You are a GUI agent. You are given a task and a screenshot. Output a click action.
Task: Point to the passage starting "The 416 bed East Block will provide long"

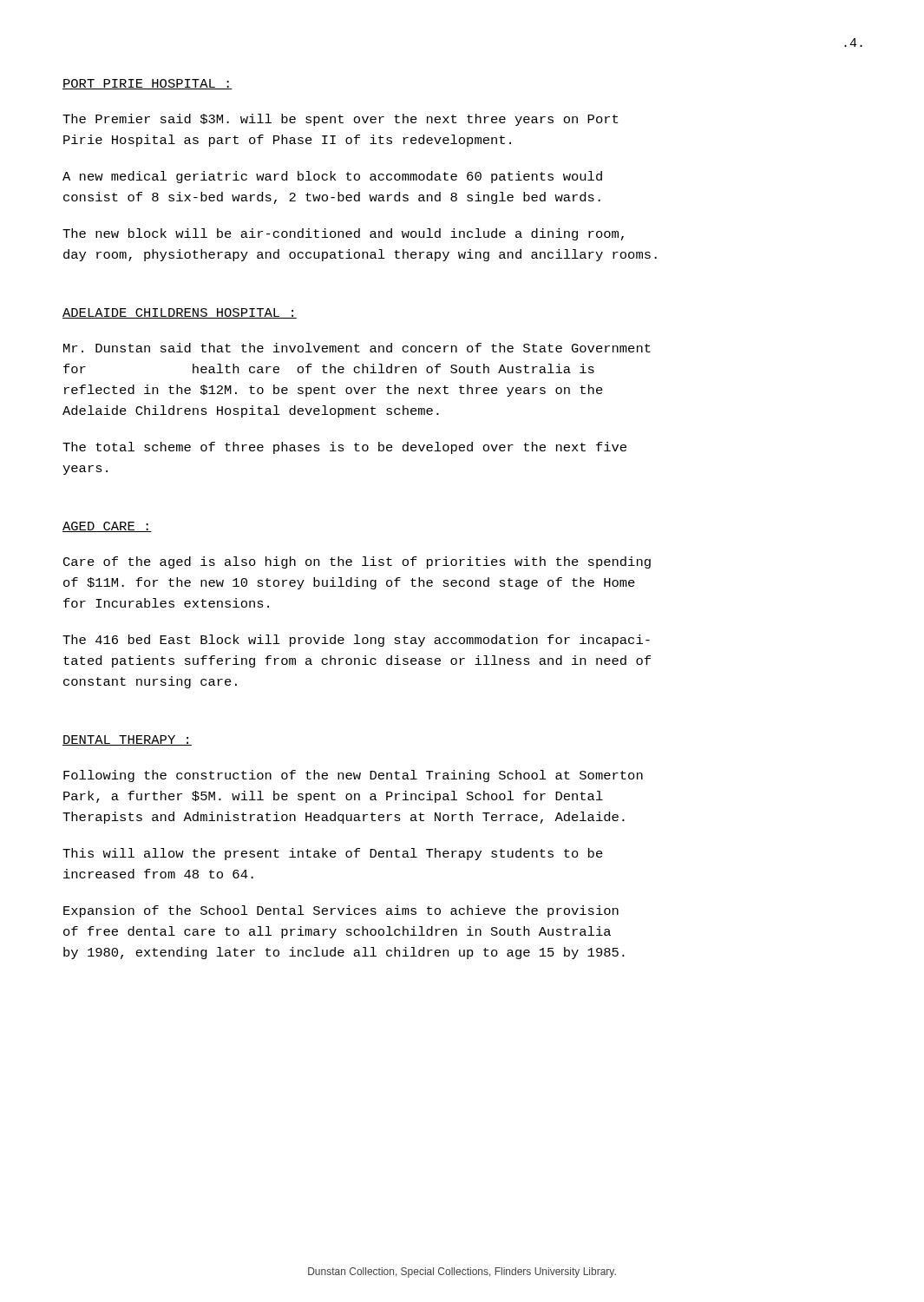tap(357, 662)
